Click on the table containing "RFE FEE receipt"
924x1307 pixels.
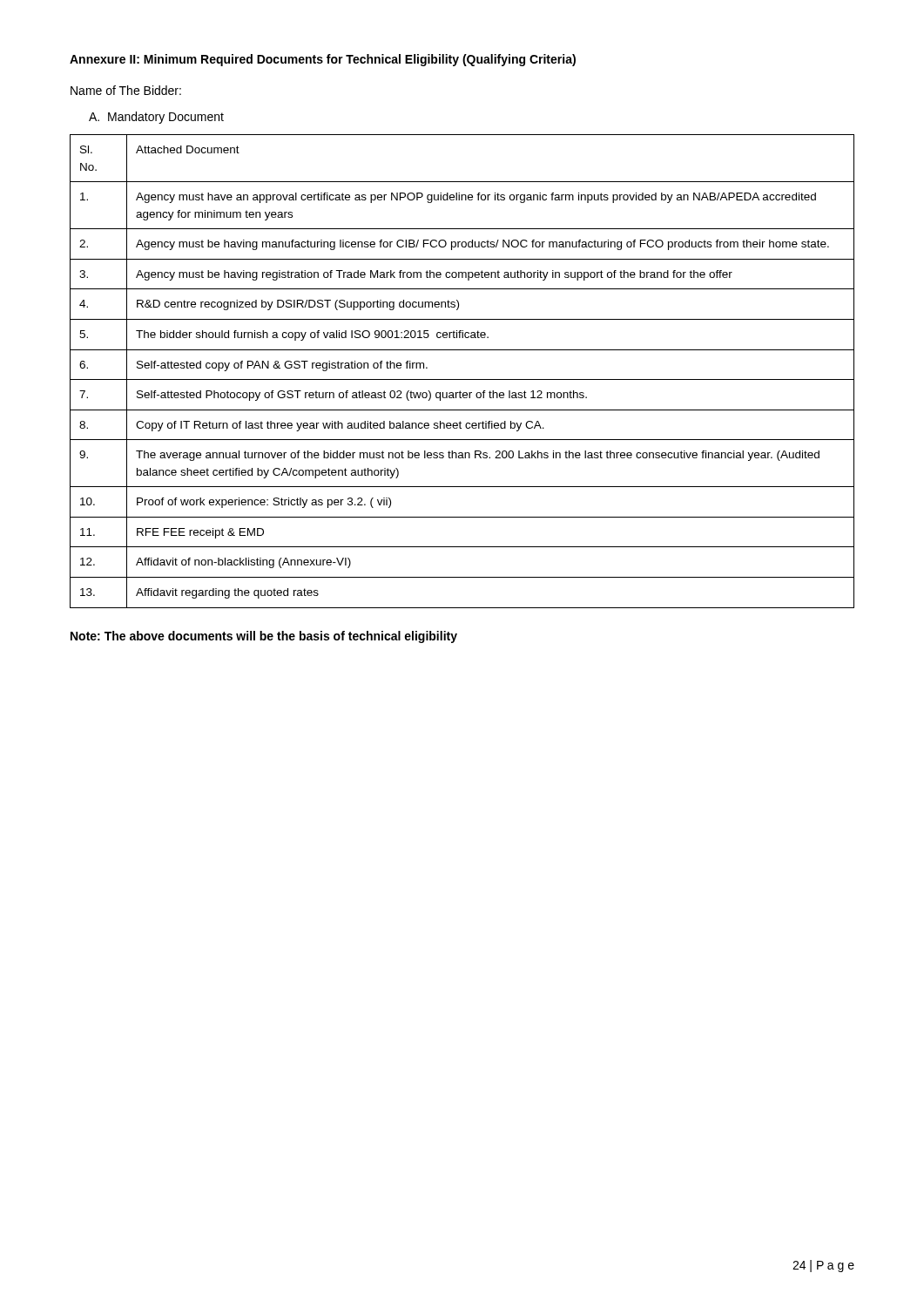462,371
